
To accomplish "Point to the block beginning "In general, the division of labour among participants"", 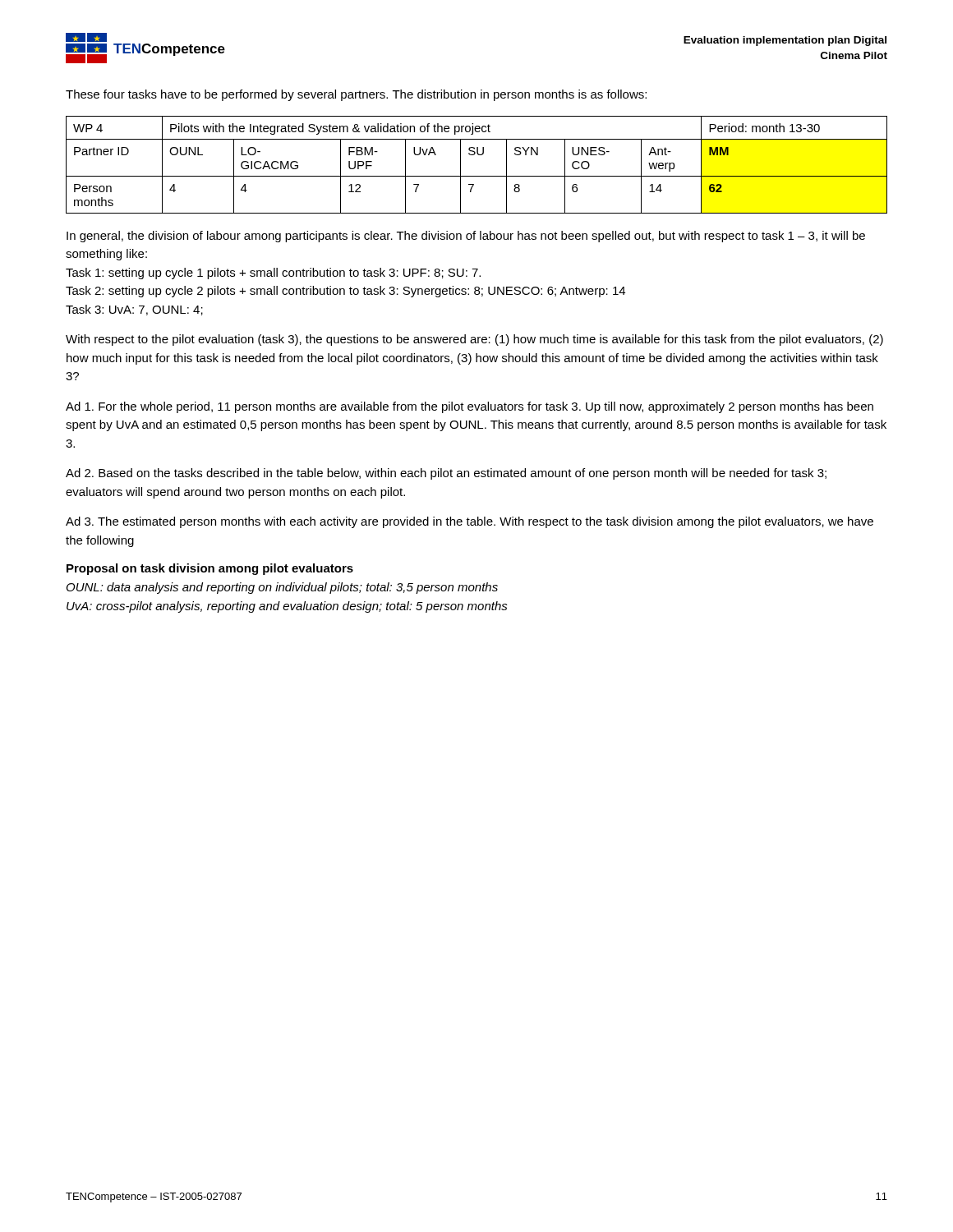I will 466,272.
